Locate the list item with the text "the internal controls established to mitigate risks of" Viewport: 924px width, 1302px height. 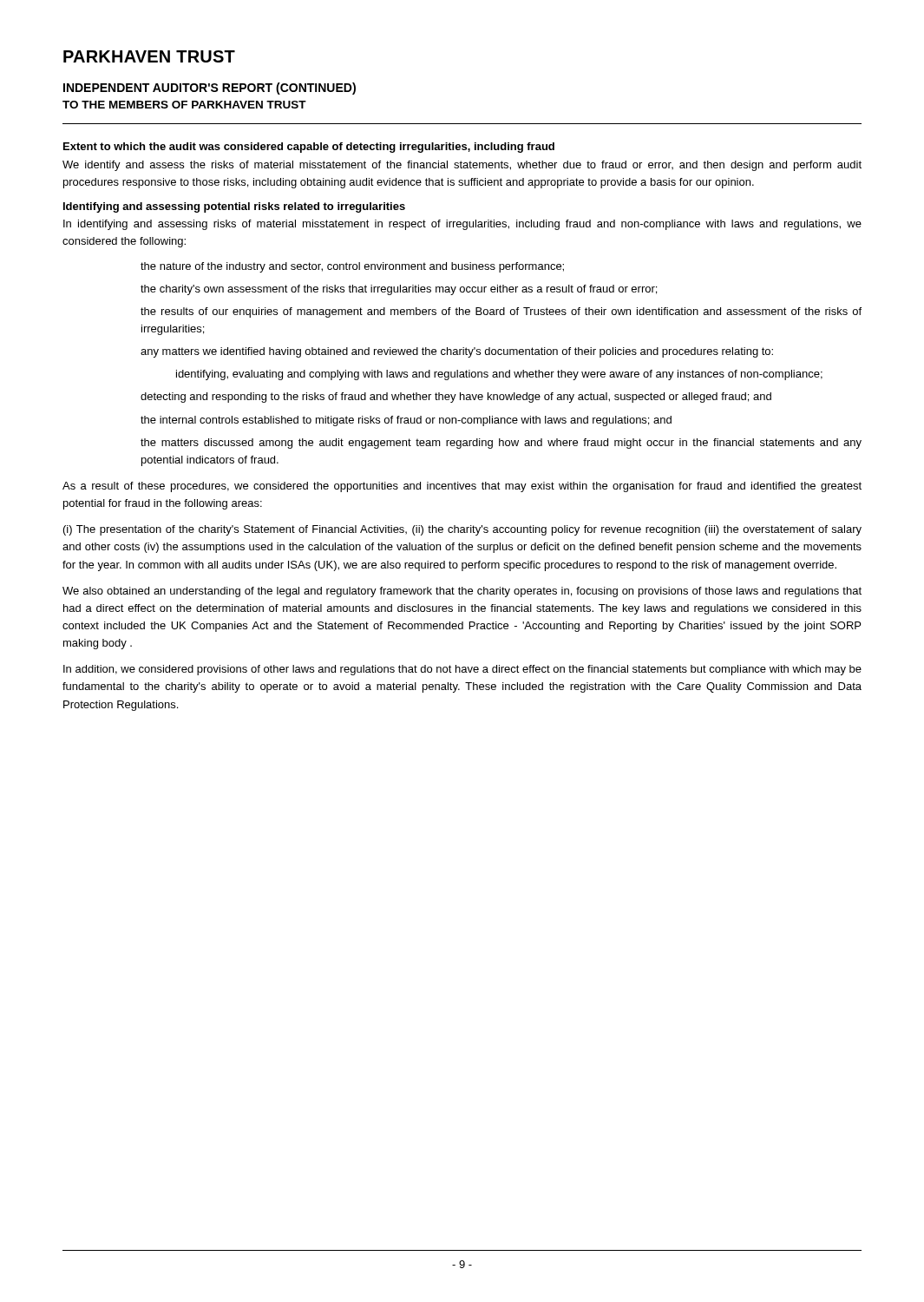[x=406, y=419]
